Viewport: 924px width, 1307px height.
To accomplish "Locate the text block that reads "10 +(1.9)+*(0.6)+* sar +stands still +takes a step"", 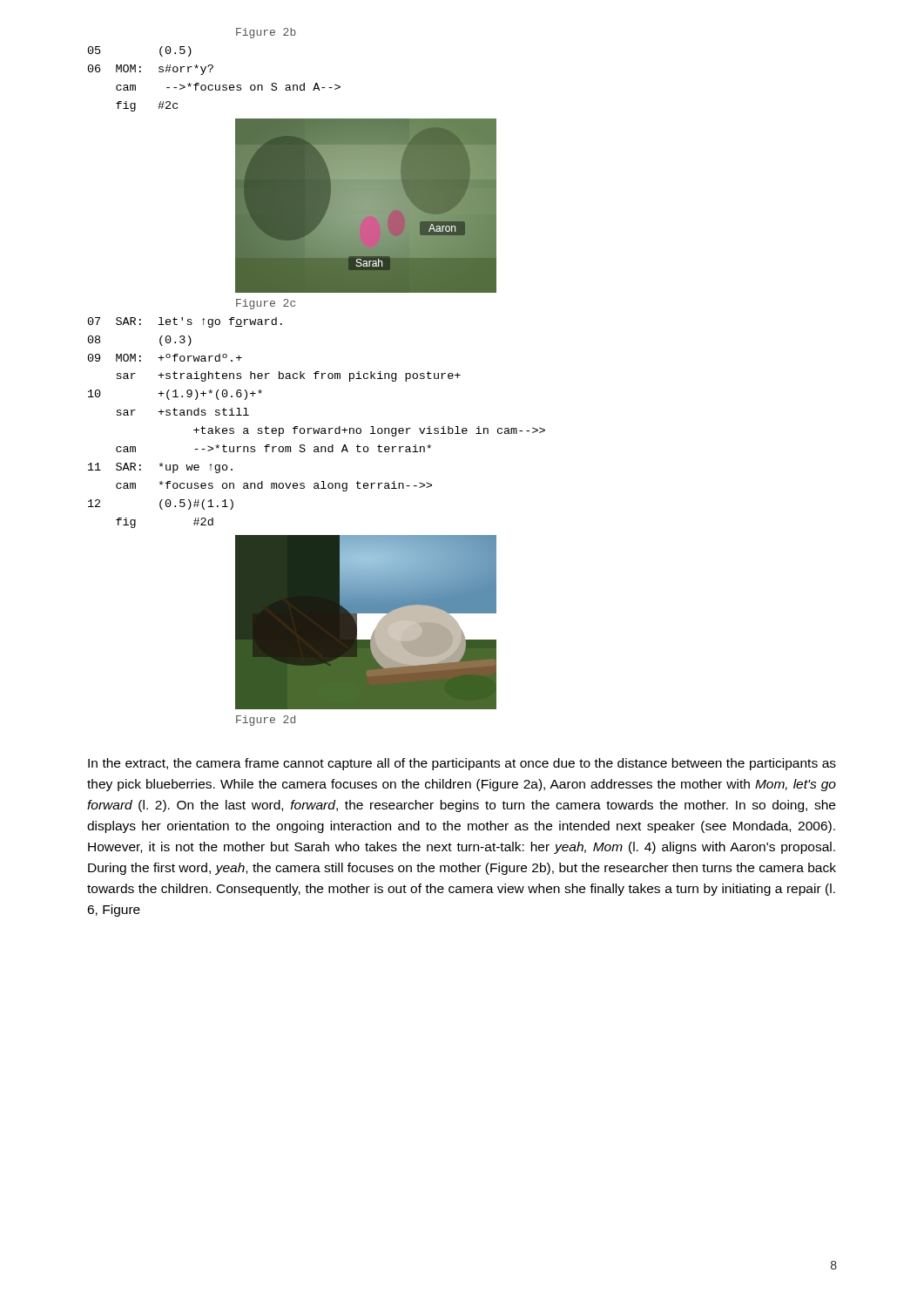I will (316, 422).
